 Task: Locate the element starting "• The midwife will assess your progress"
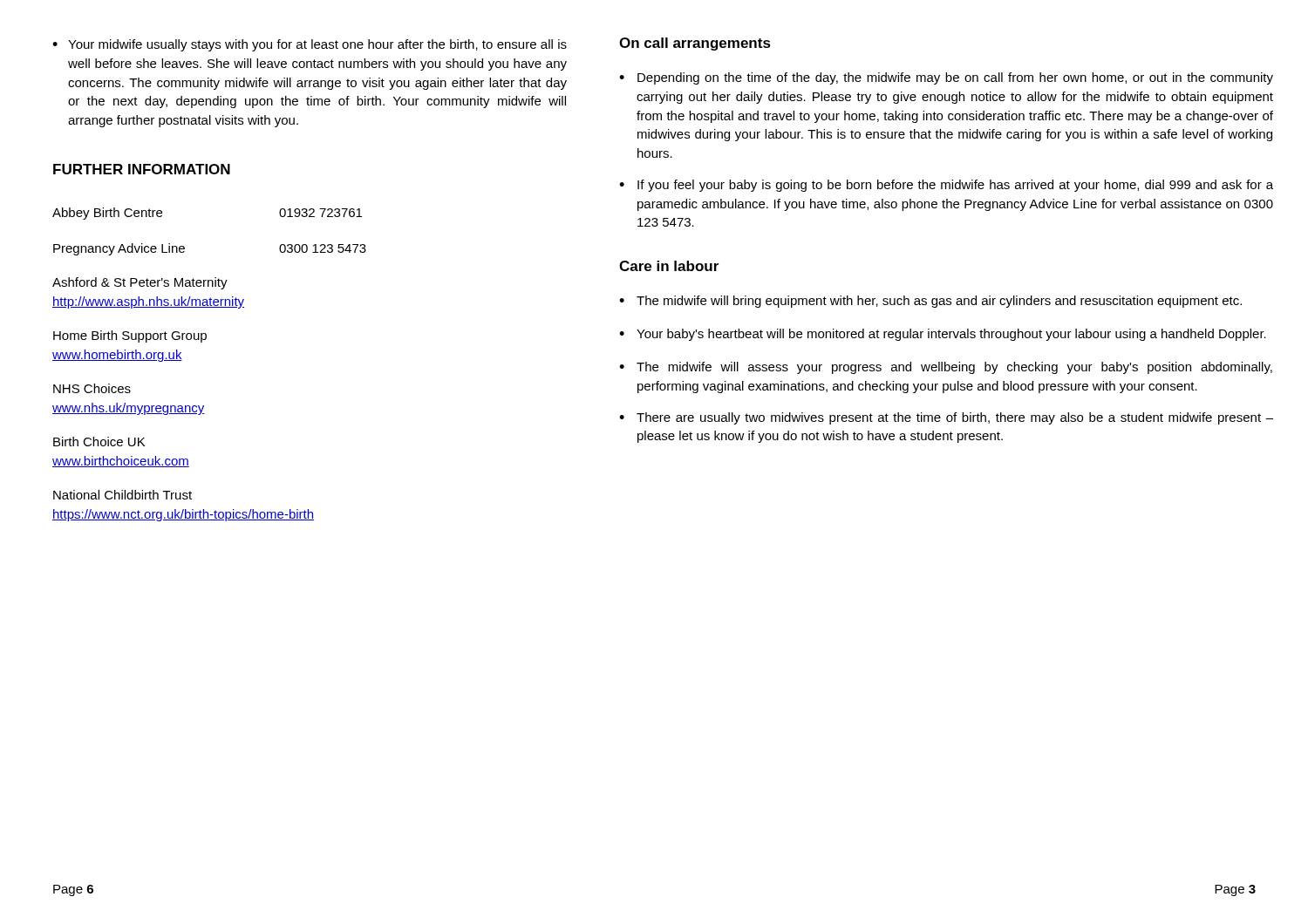point(946,377)
